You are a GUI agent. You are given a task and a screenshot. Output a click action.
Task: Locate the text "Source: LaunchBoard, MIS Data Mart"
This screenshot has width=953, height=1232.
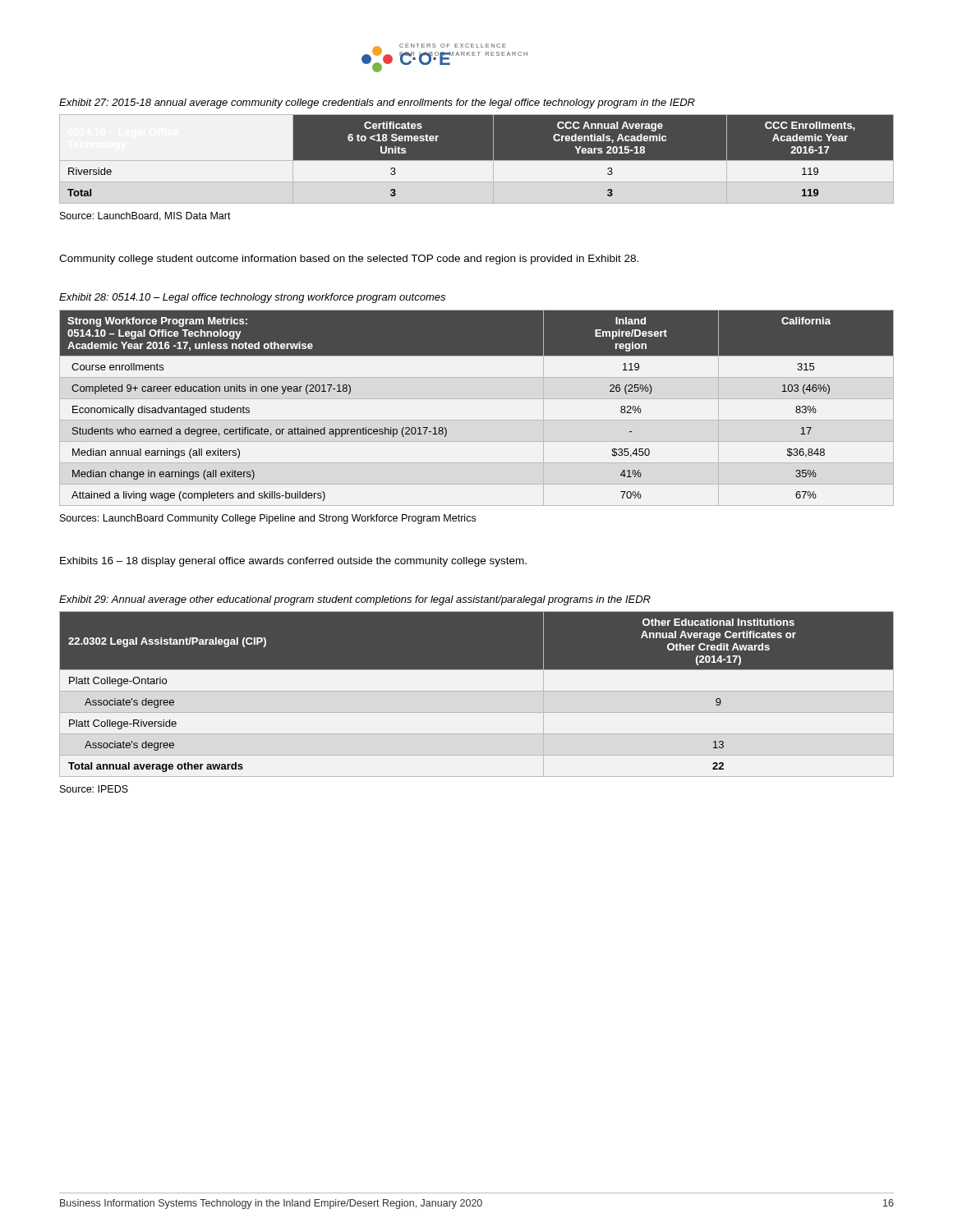click(145, 216)
